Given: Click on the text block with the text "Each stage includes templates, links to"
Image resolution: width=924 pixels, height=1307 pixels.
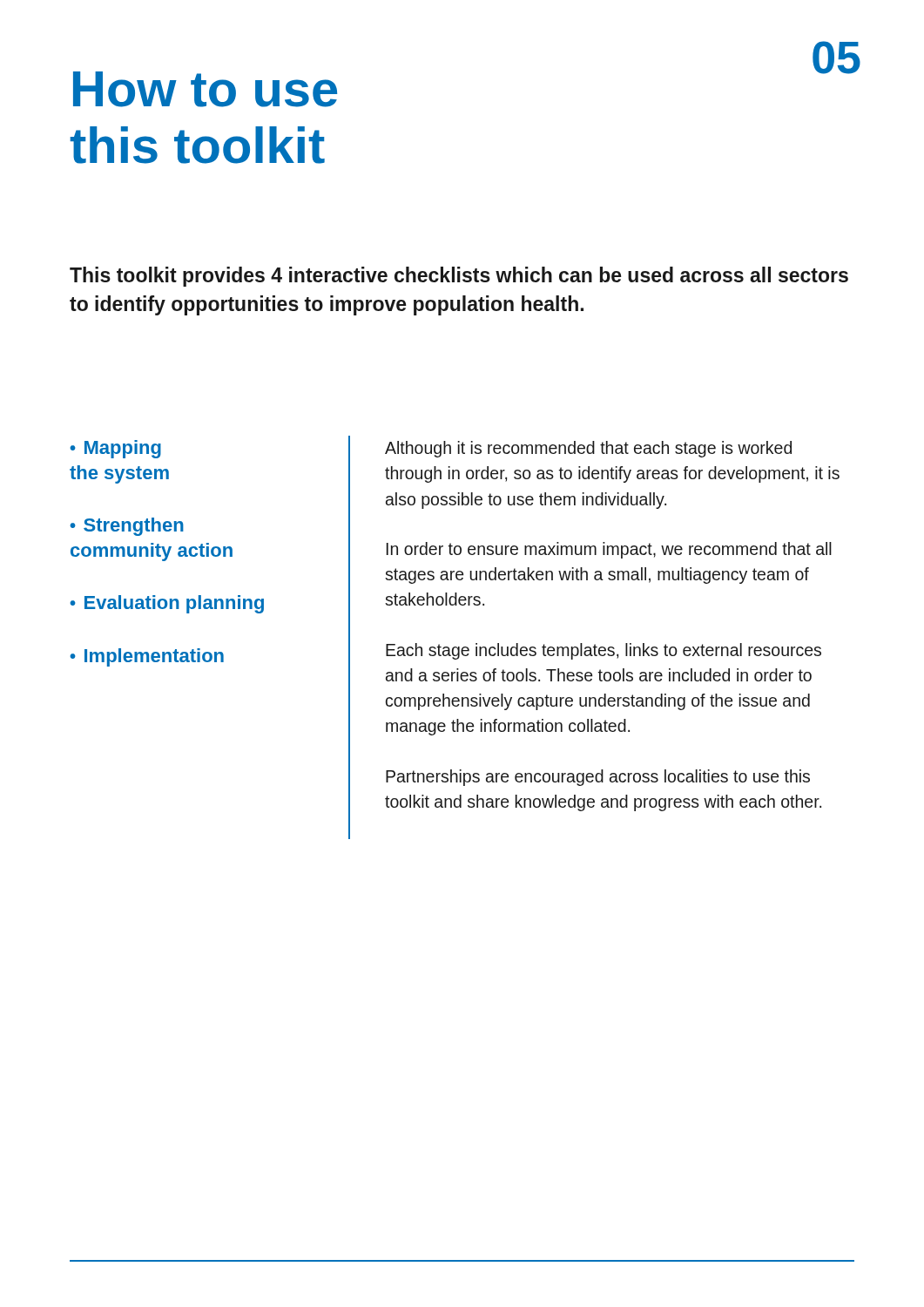Looking at the screenshot, I should coord(620,688).
